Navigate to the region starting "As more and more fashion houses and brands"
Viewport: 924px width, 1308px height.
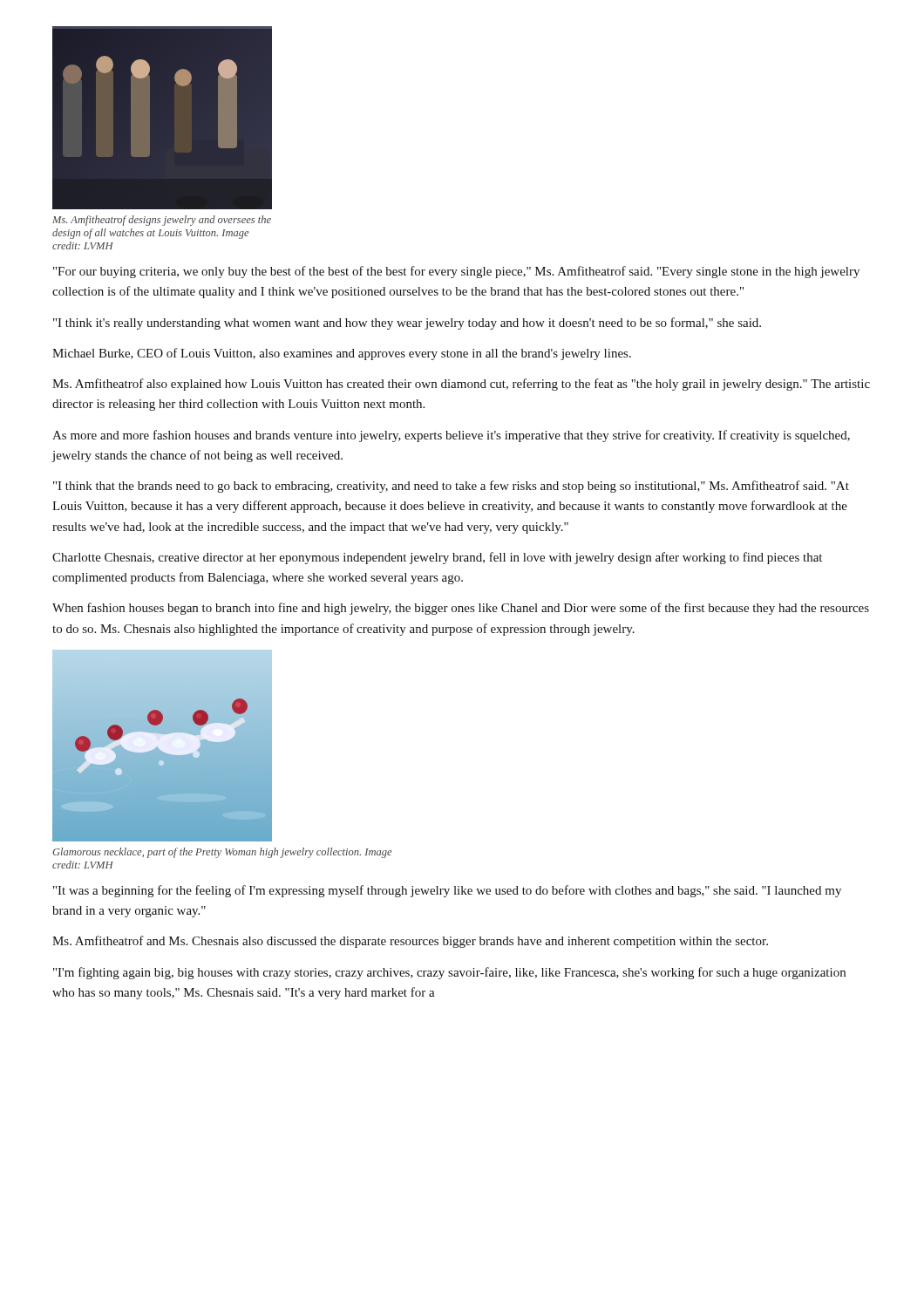pyautogui.click(x=462, y=445)
